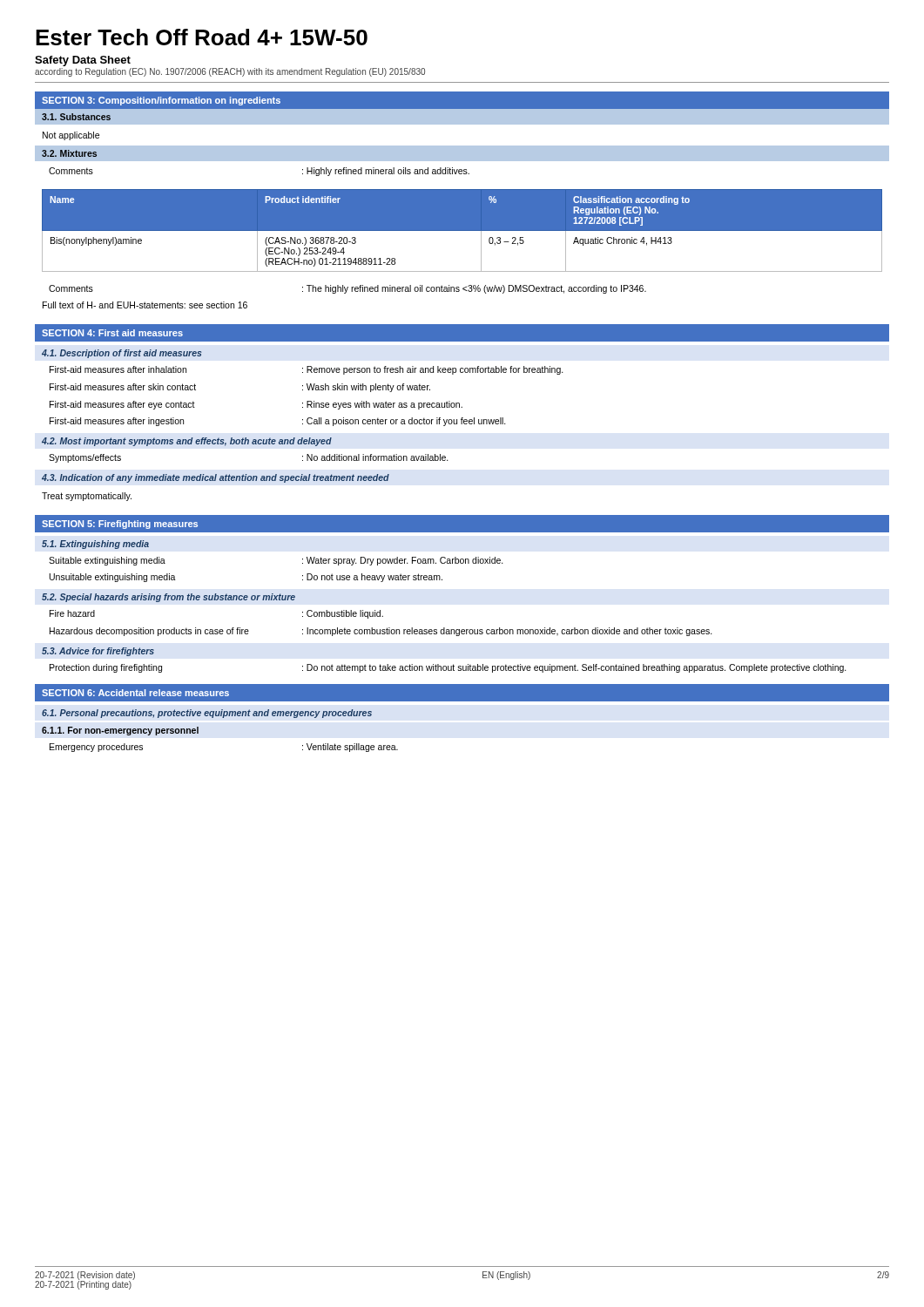This screenshot has width=924, height=1307.
Task: Click on the block starting "4.1. Description of first"
Action: pyautogui.click(x=122, y=353)
